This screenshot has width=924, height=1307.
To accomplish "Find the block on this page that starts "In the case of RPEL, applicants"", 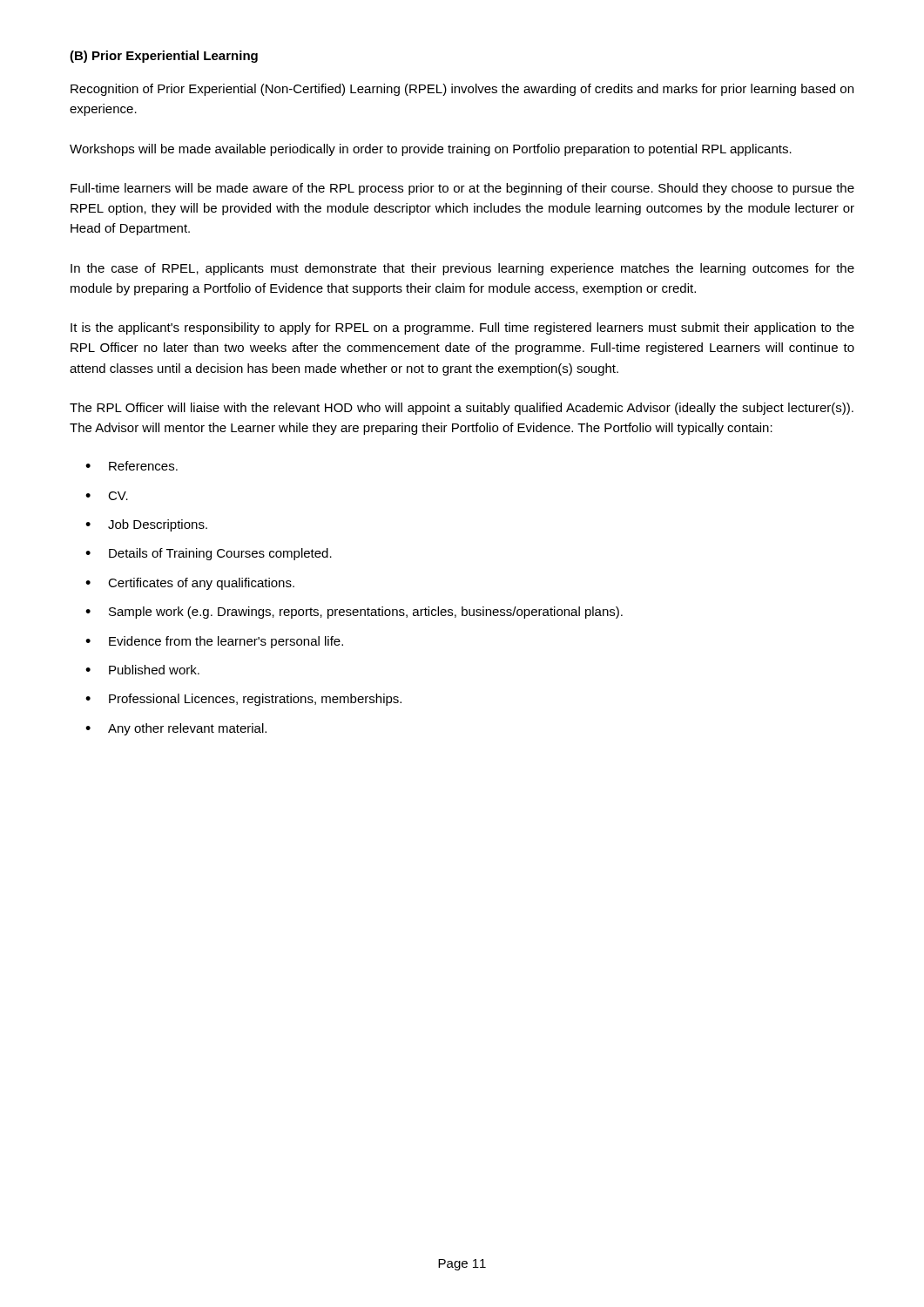I will click(462, 278).
